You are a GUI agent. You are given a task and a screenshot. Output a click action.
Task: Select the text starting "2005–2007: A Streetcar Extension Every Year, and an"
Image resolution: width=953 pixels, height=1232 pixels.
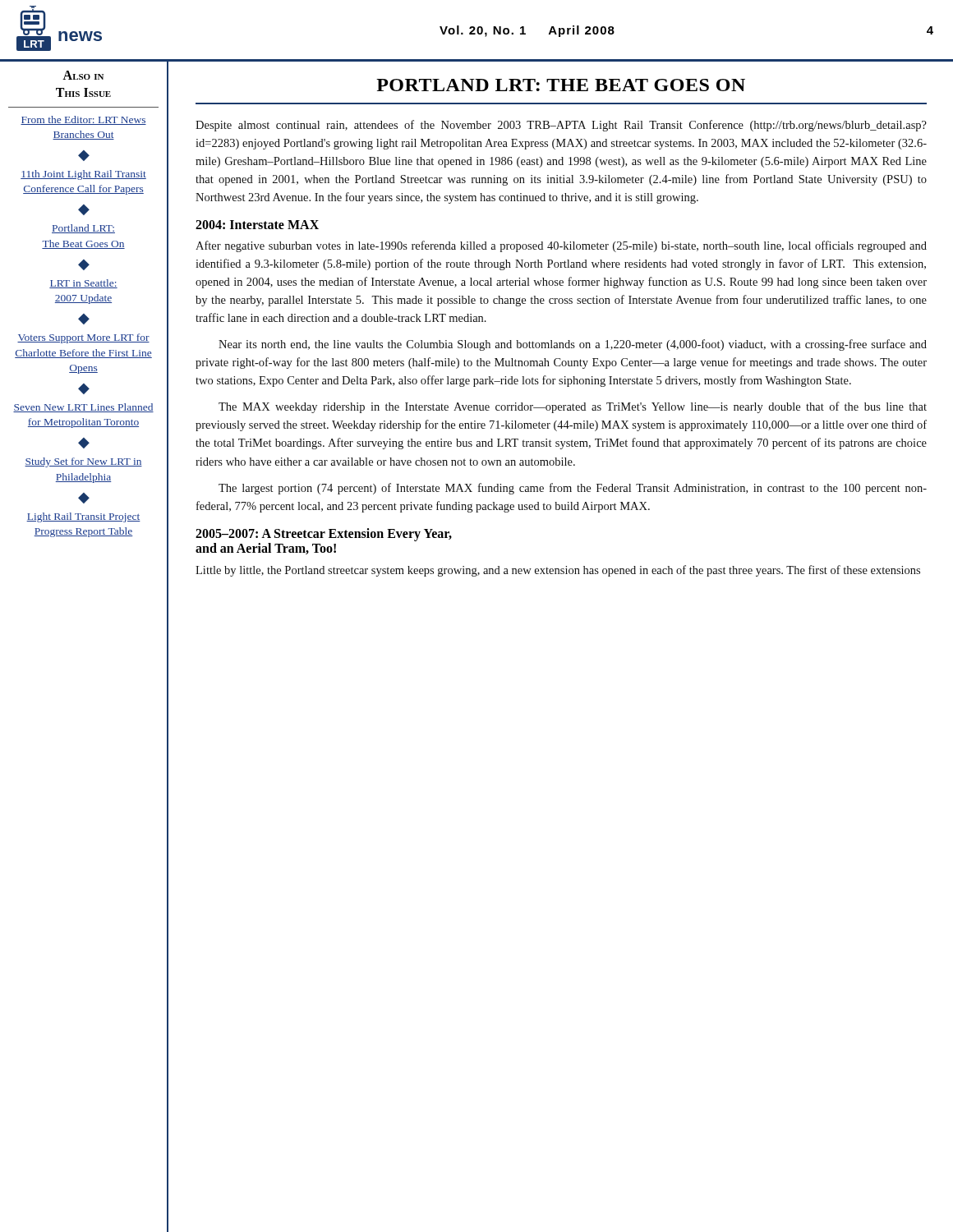coord(324,541)
